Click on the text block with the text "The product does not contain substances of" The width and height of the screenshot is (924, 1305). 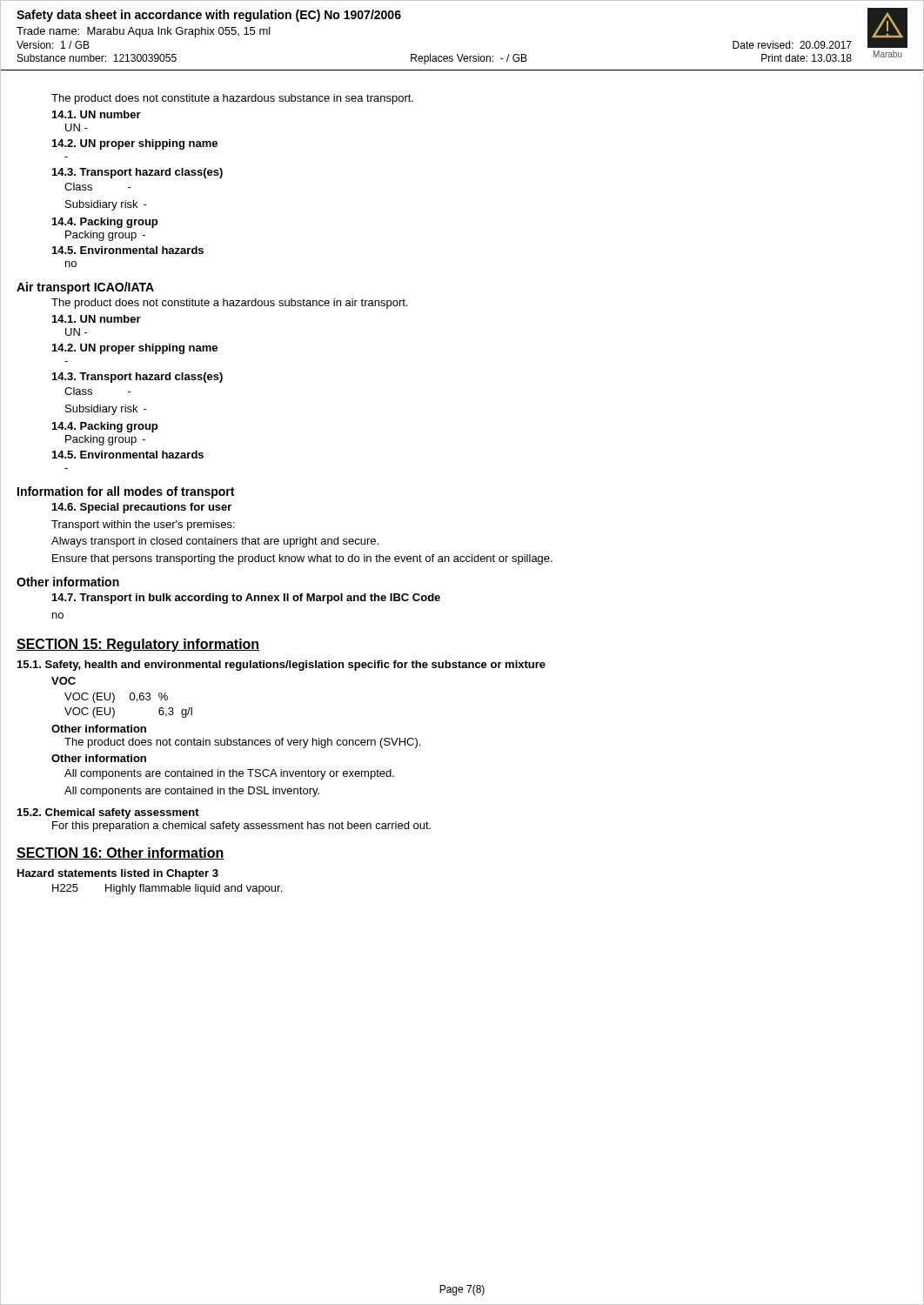click(243, 742)
